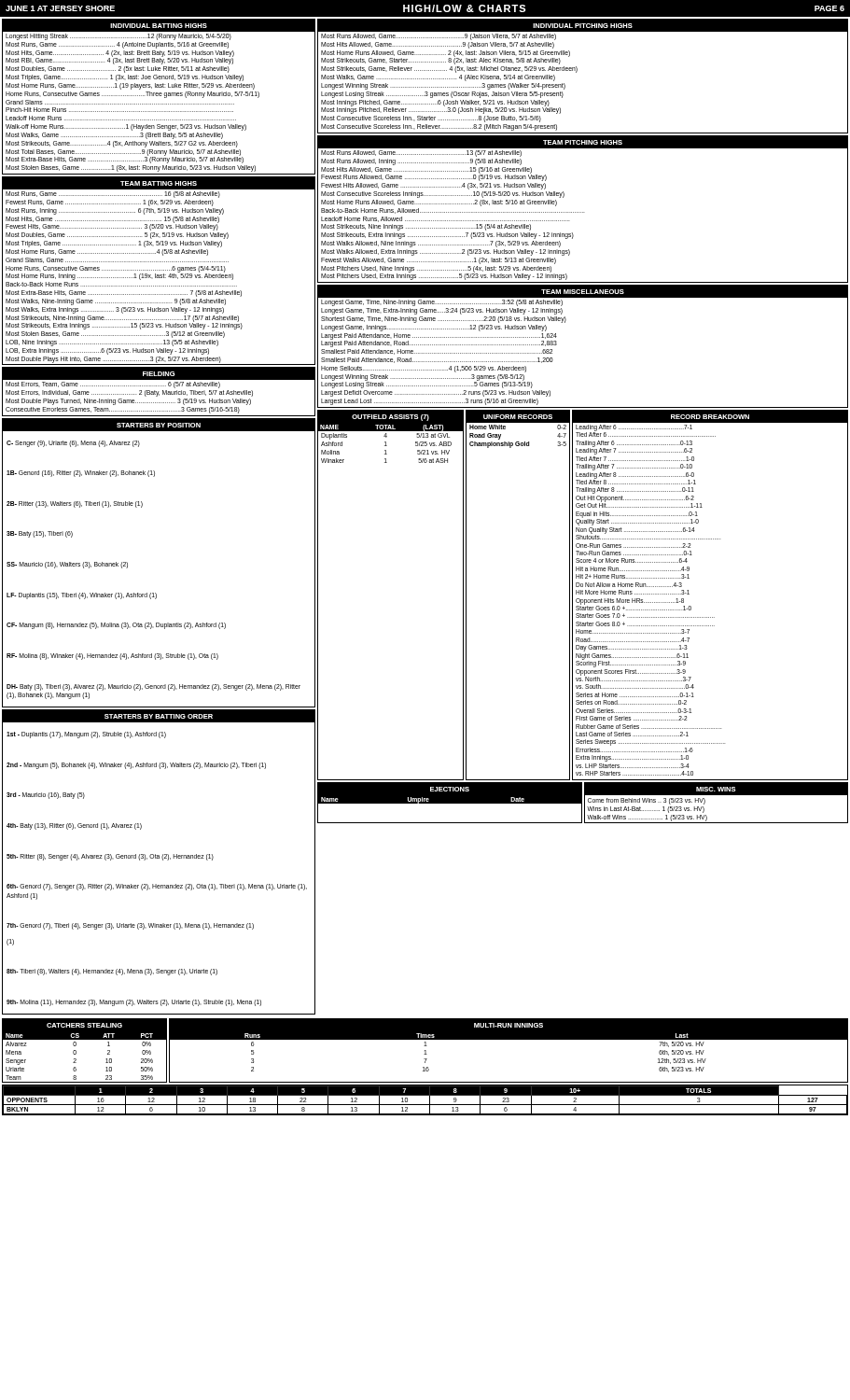Locate the table with the text "5/13 at GVL"
850x1400 pixels.
tap(390, 595)
